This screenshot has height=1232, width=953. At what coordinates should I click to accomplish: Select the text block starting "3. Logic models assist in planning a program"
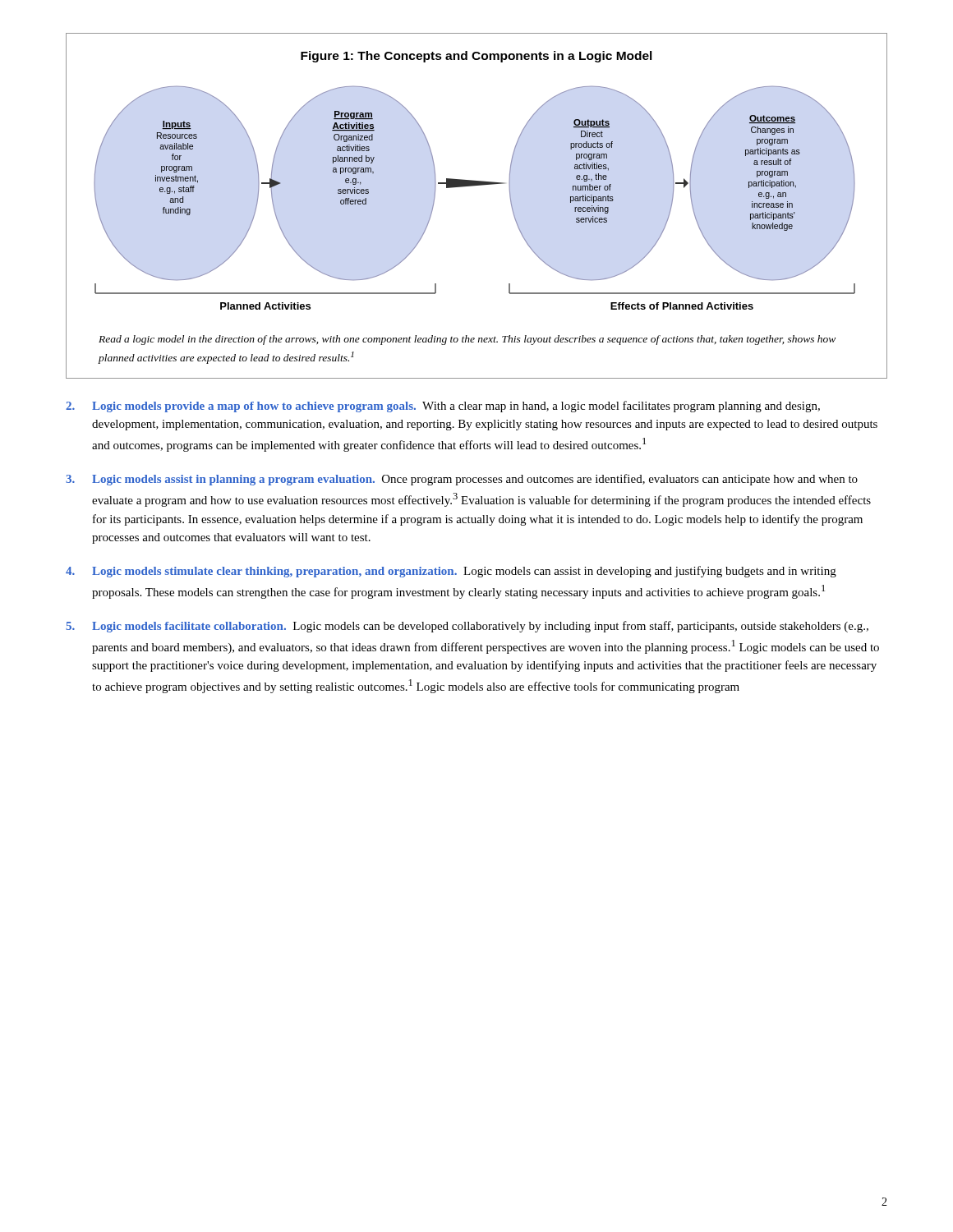(x=476, y=508)
